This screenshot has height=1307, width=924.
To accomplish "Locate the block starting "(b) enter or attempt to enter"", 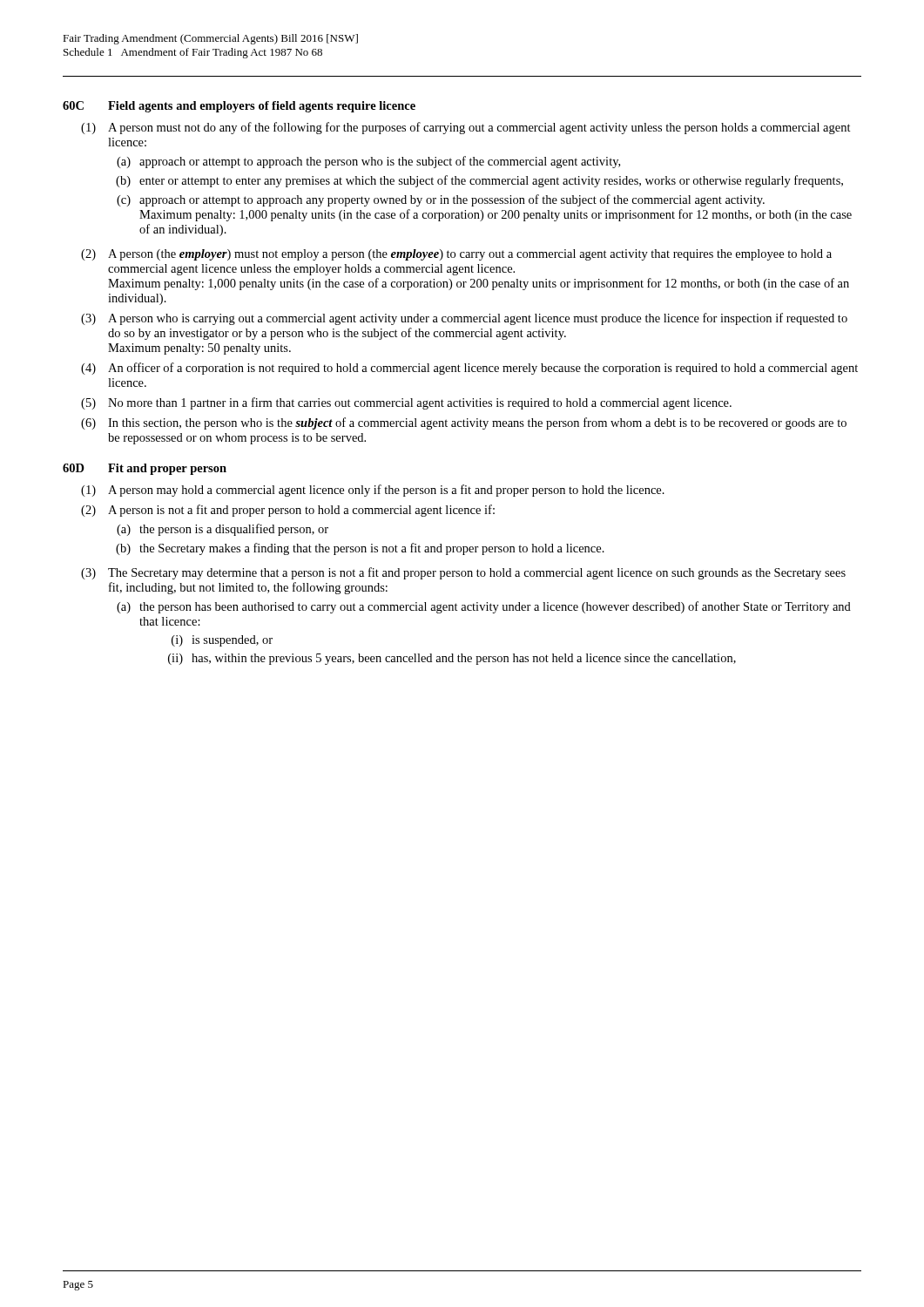I will click(x=485, y=181).
